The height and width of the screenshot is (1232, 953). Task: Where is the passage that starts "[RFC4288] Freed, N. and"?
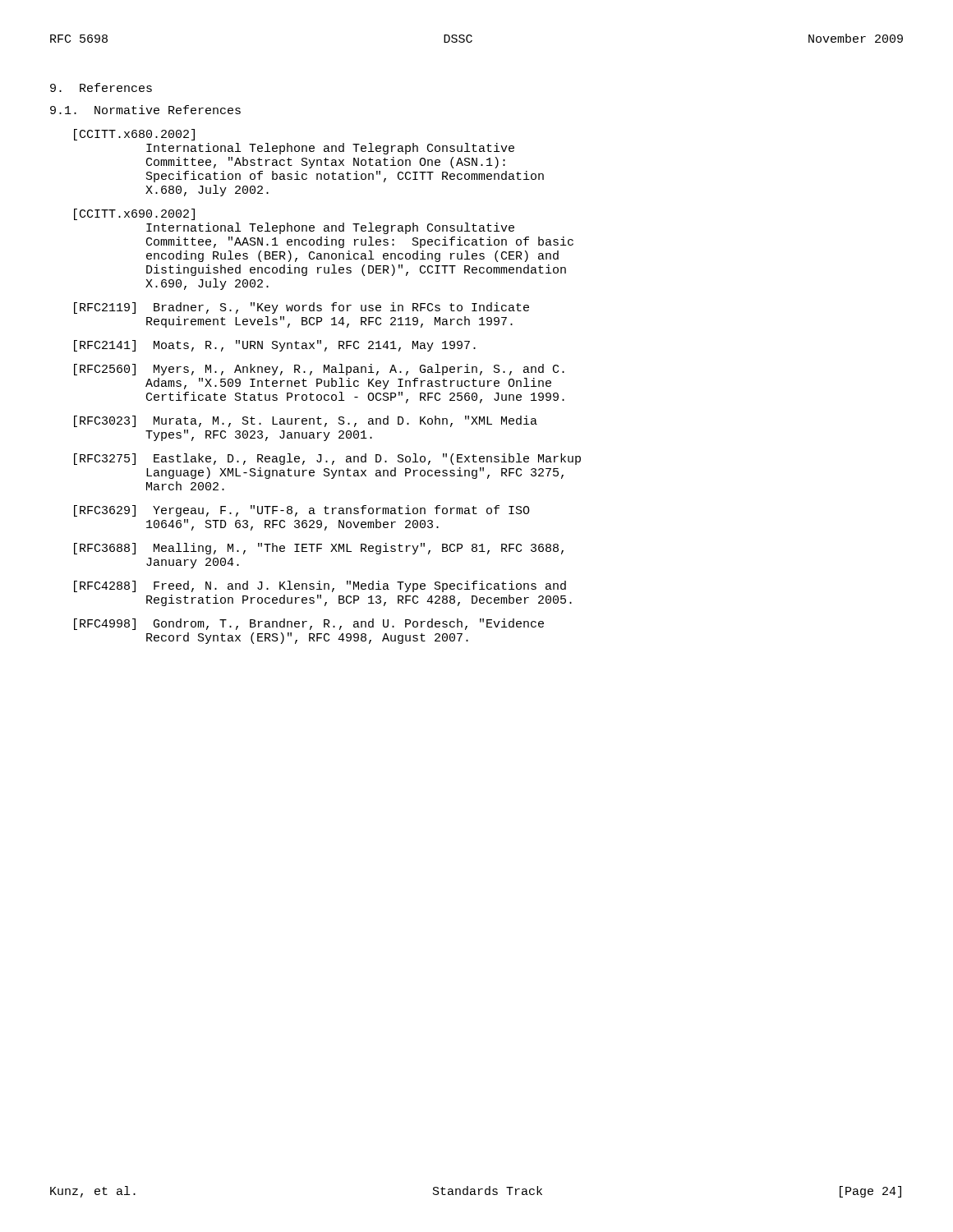pos(476,594)
